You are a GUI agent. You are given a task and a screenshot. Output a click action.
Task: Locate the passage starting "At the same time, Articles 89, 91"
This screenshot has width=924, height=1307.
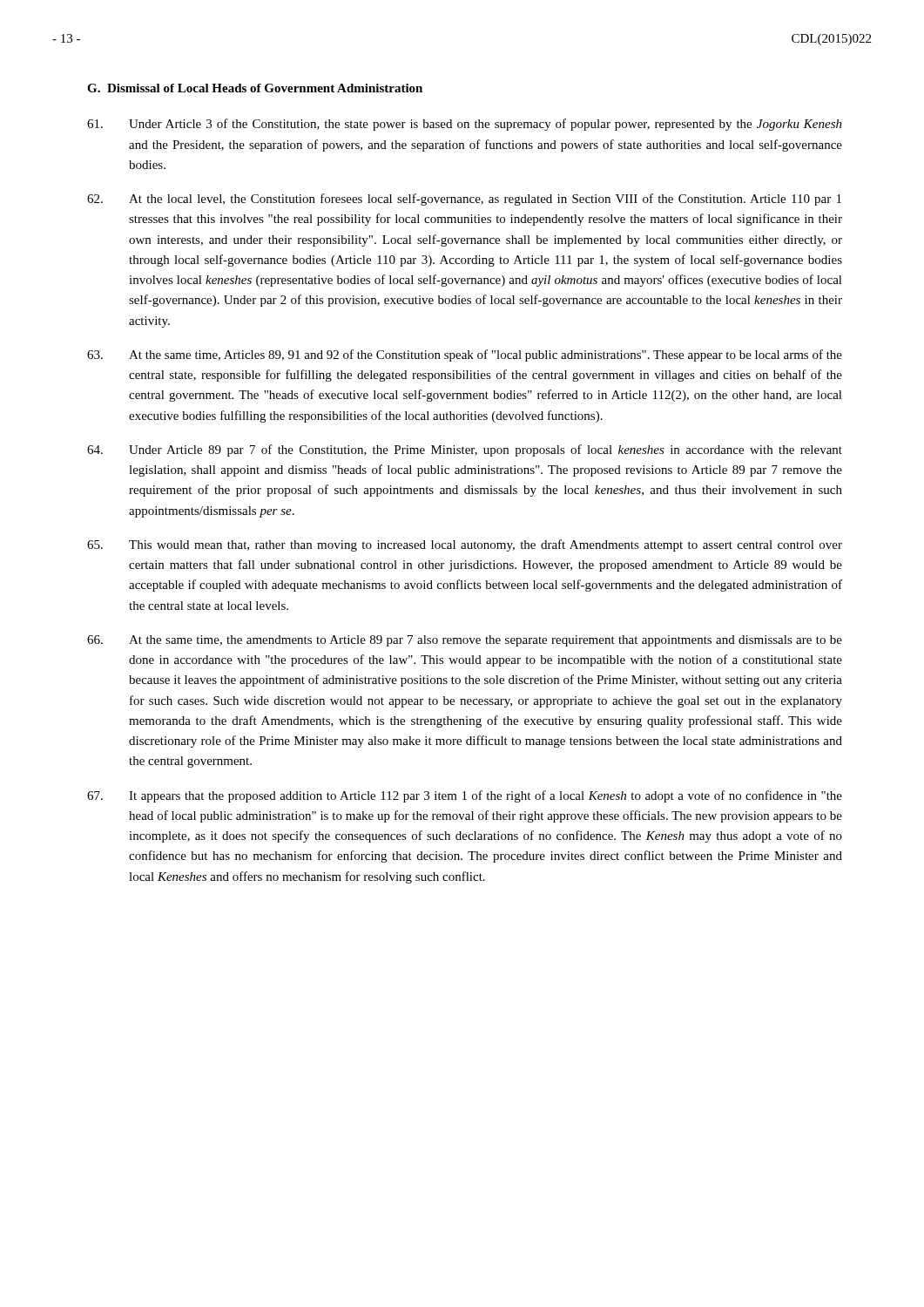coord(465,385)
